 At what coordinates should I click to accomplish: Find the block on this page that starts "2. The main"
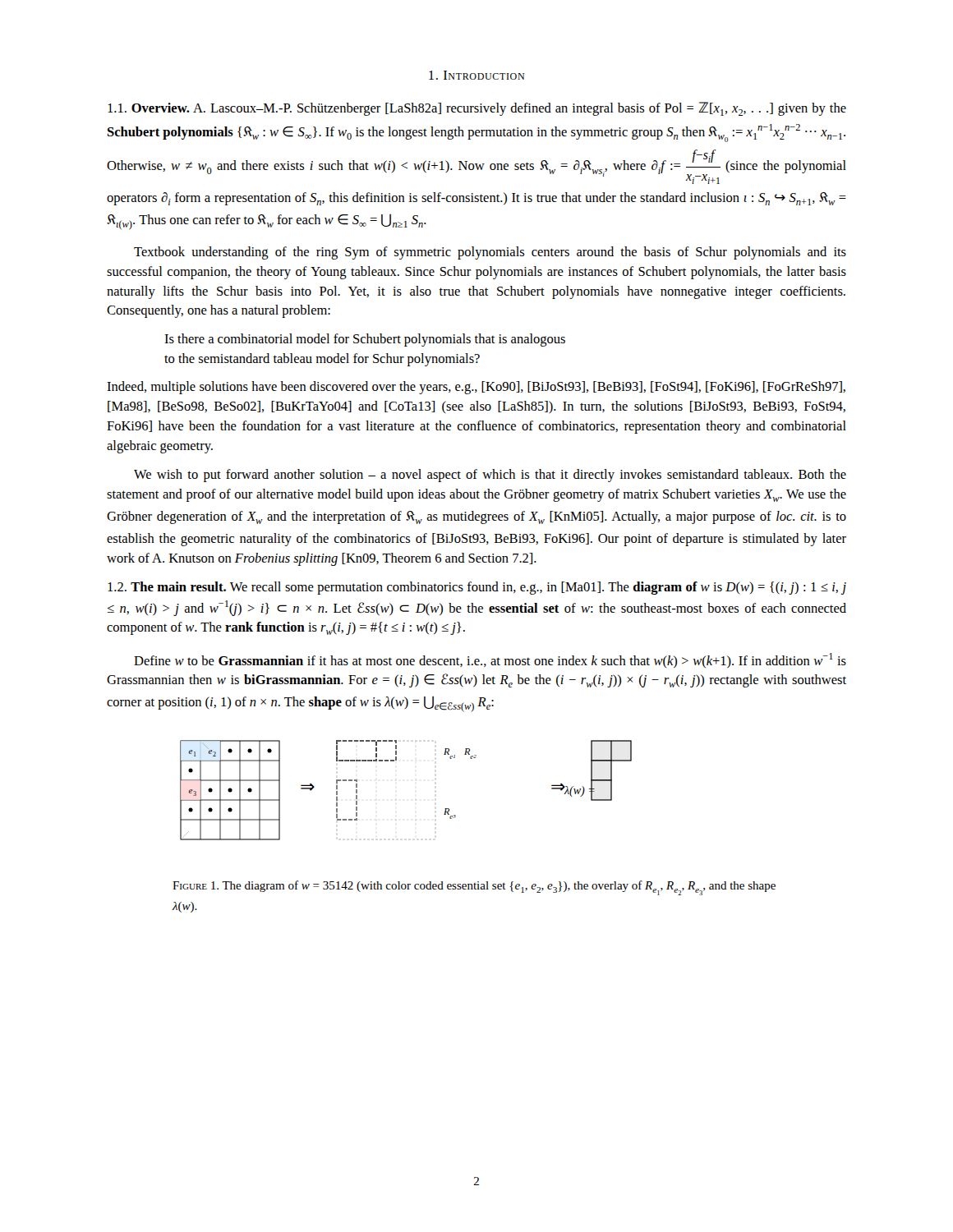[x=476, y=609]
